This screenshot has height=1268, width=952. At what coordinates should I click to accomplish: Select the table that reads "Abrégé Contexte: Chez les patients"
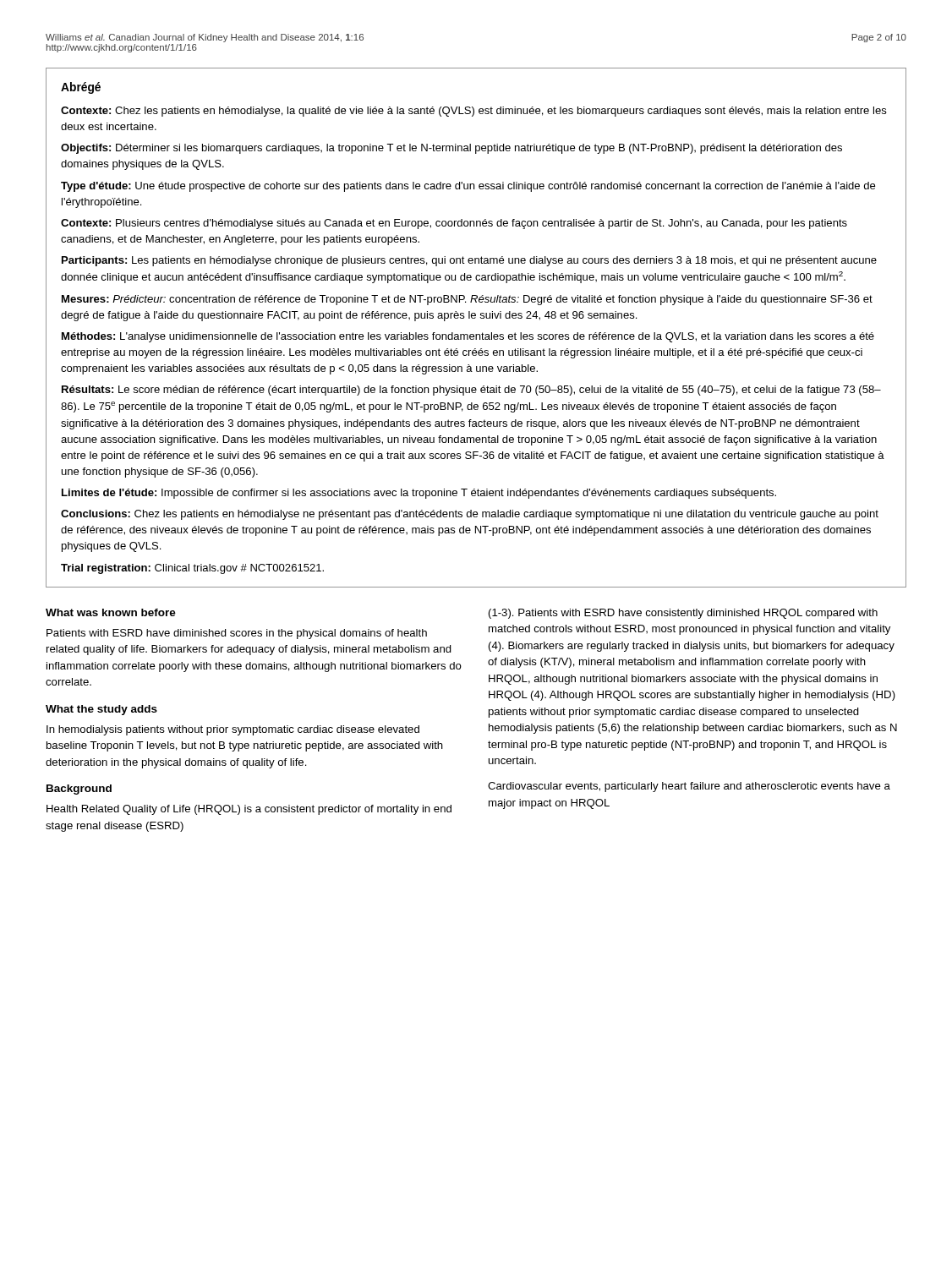pos(476,327)
